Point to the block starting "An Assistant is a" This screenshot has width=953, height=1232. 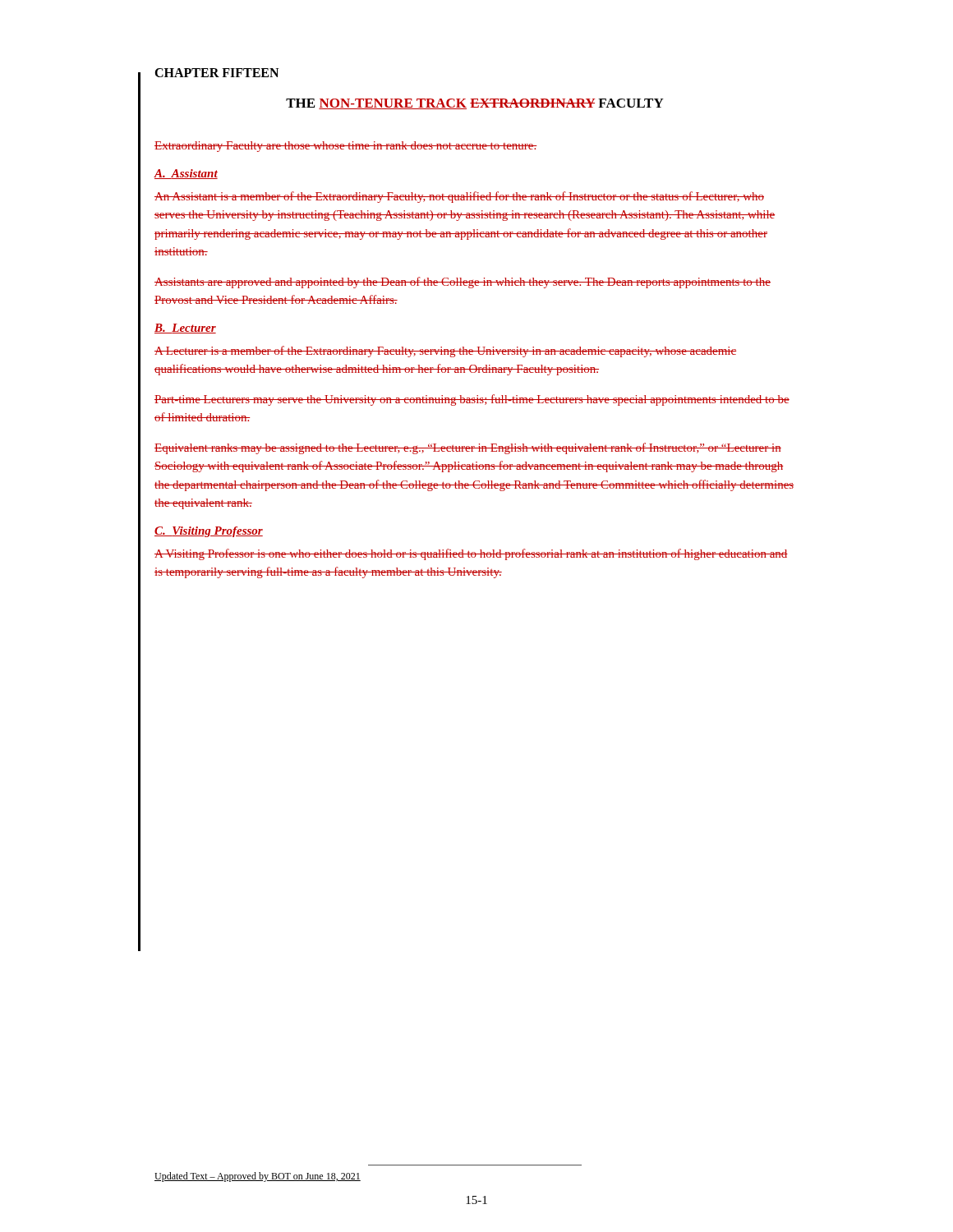coord(465,224)
